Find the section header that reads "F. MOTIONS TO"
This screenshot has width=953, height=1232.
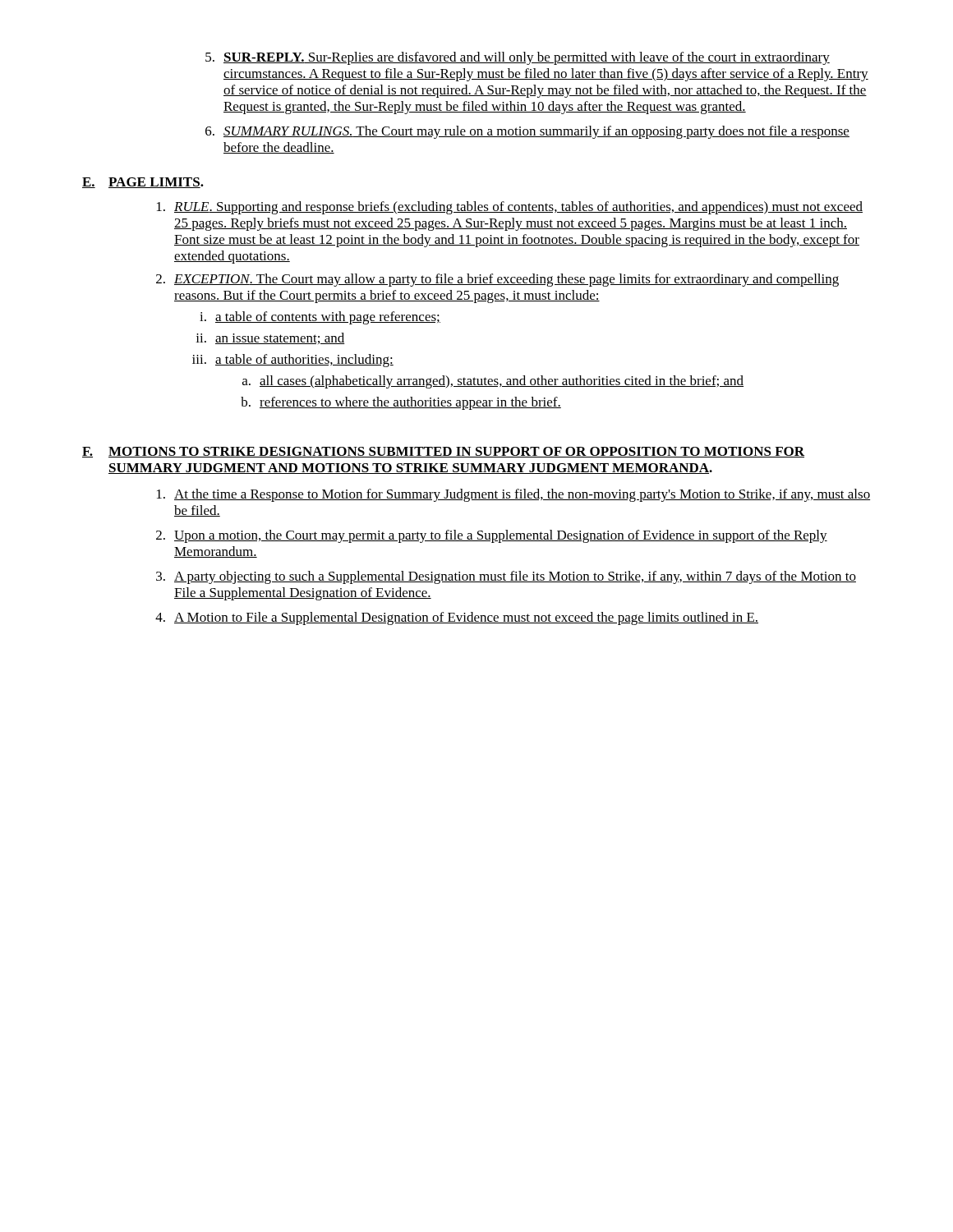pos(476,460)
